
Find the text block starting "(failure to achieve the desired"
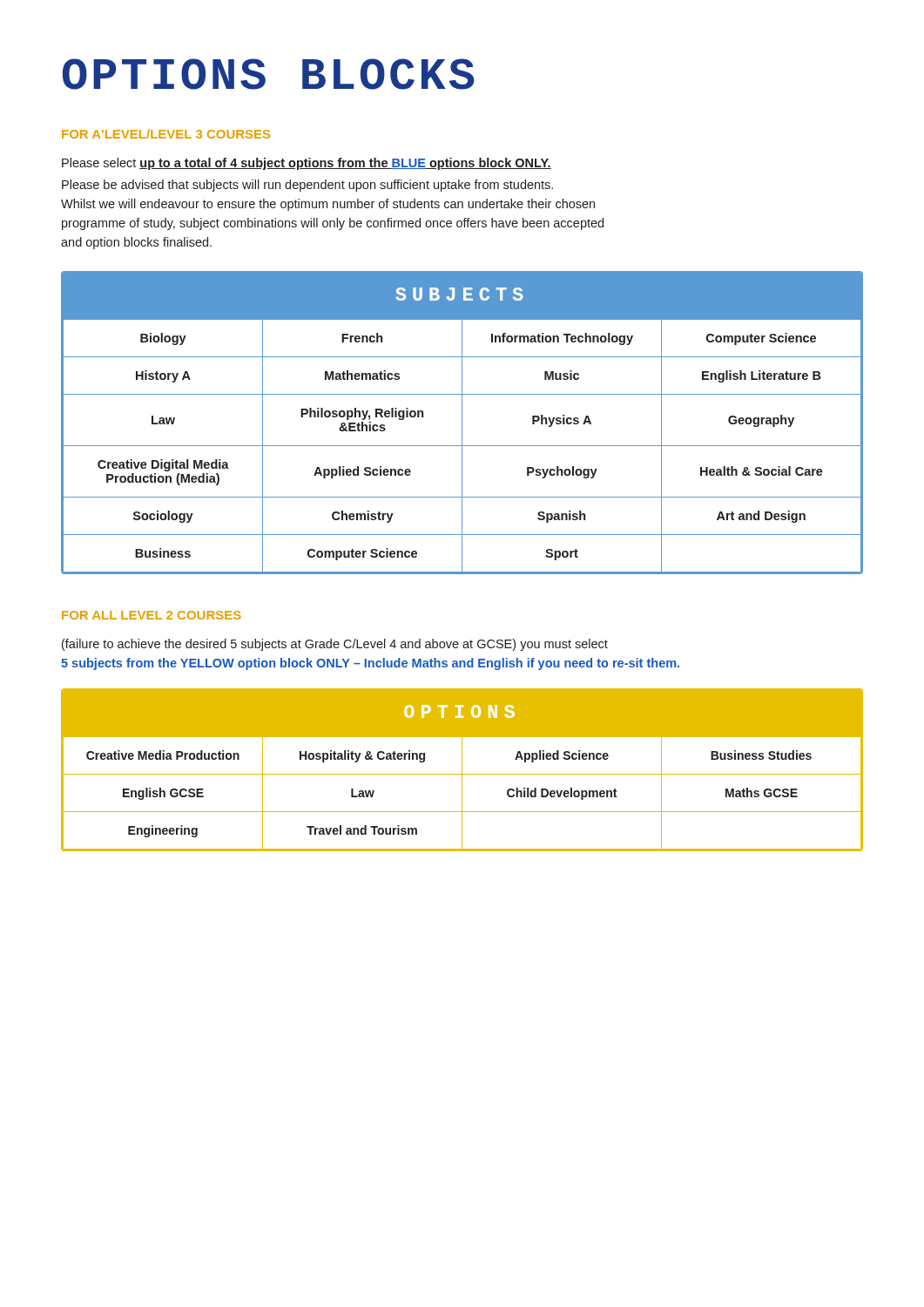[462, 654]
